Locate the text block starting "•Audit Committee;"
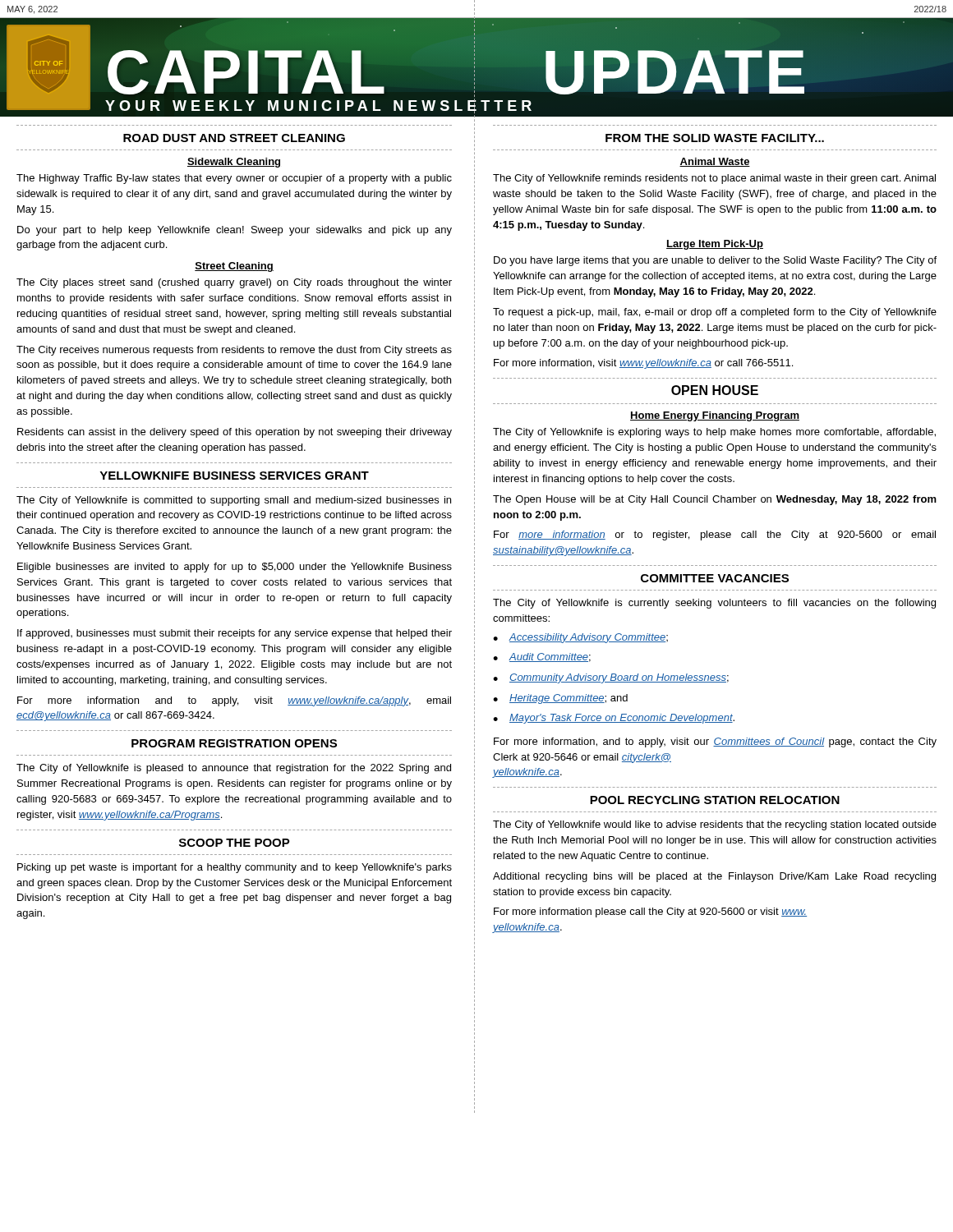This screenshot has height=1232, width=953. 542,660
